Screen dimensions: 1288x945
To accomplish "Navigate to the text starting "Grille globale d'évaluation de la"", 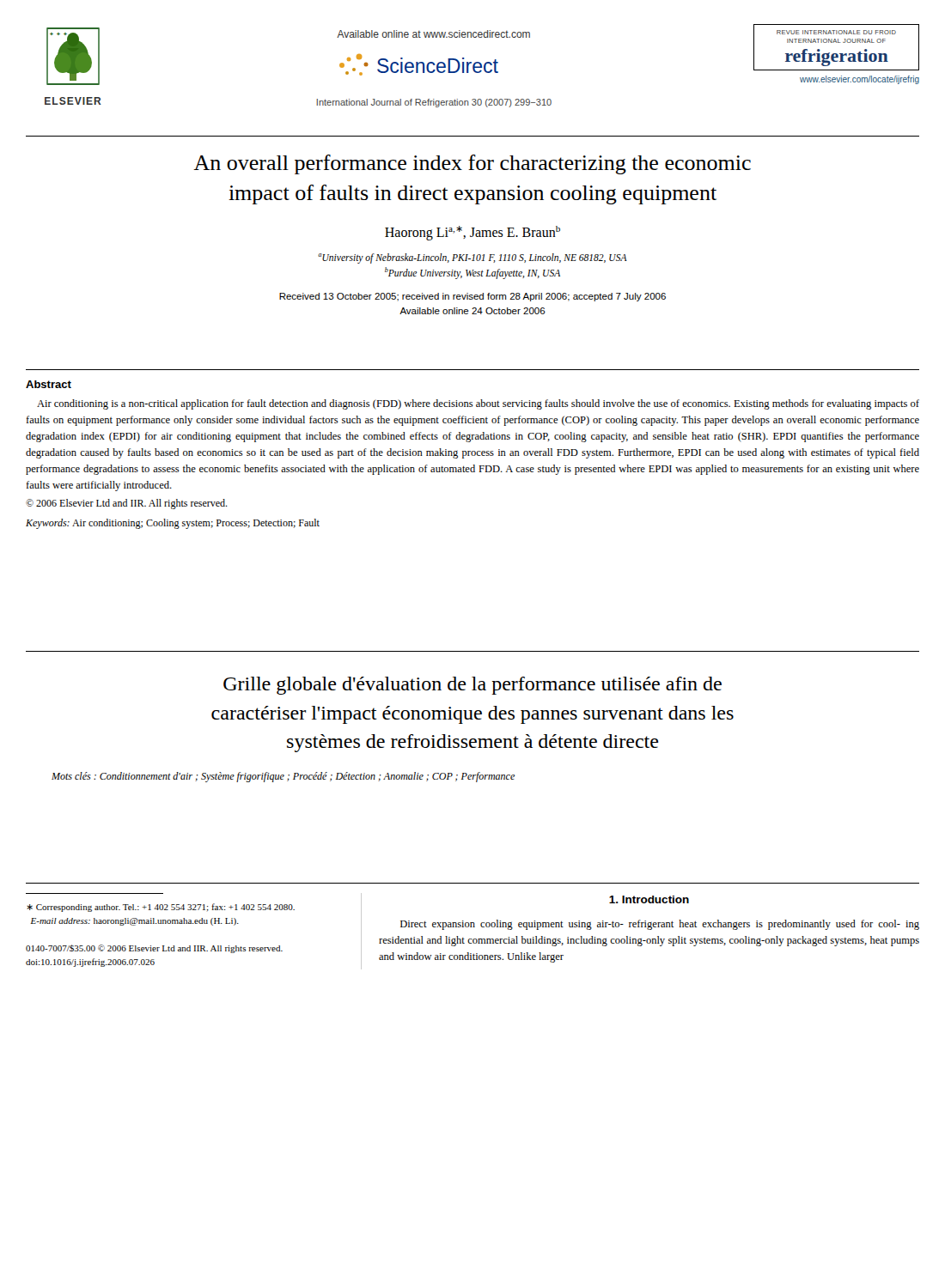I will (x=472, y=726).
